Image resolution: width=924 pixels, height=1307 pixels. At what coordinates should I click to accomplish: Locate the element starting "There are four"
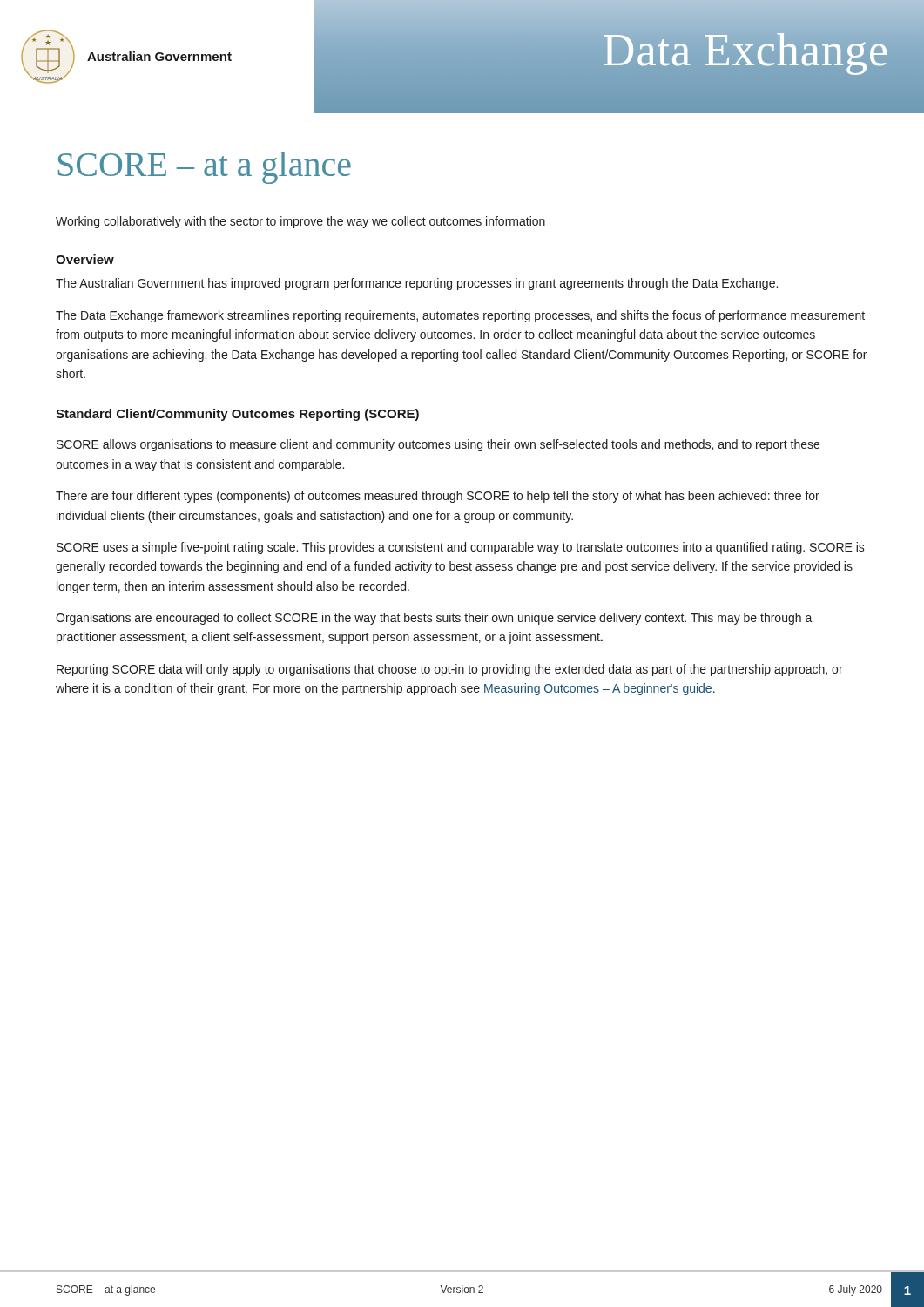[462, 506]
